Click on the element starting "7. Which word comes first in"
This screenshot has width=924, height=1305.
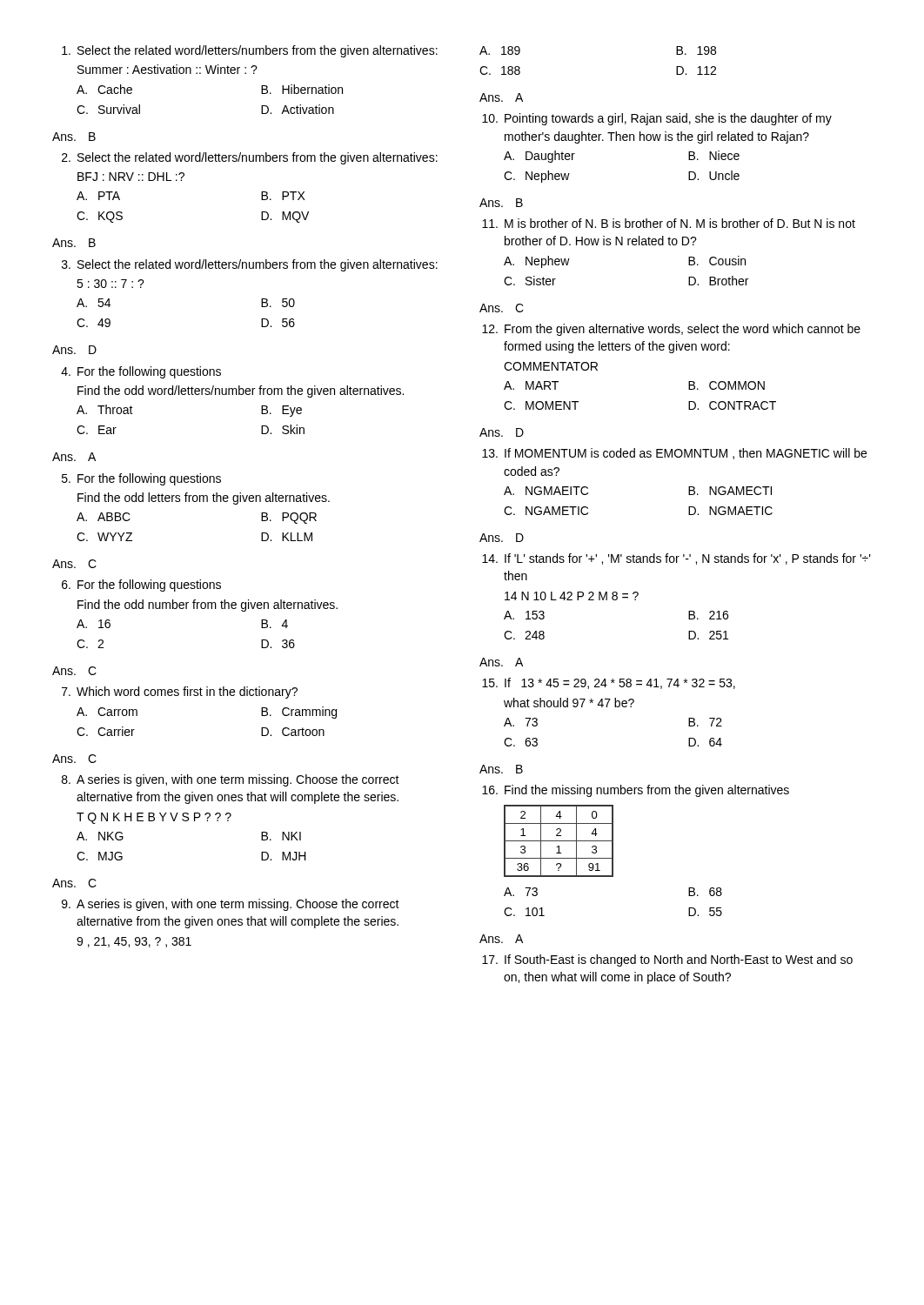point(180,693)
